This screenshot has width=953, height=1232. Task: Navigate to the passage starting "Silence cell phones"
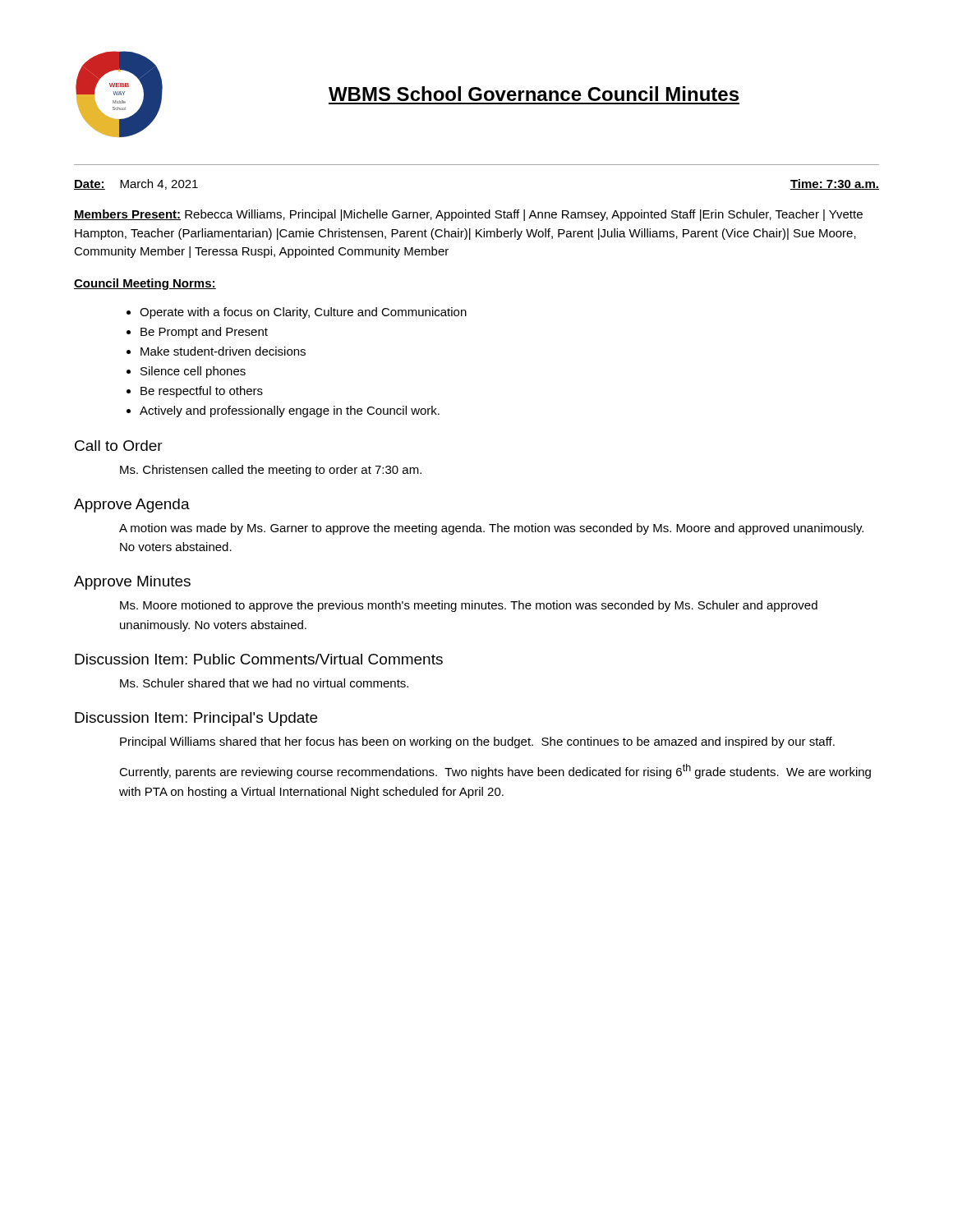[x=193, y=370]
